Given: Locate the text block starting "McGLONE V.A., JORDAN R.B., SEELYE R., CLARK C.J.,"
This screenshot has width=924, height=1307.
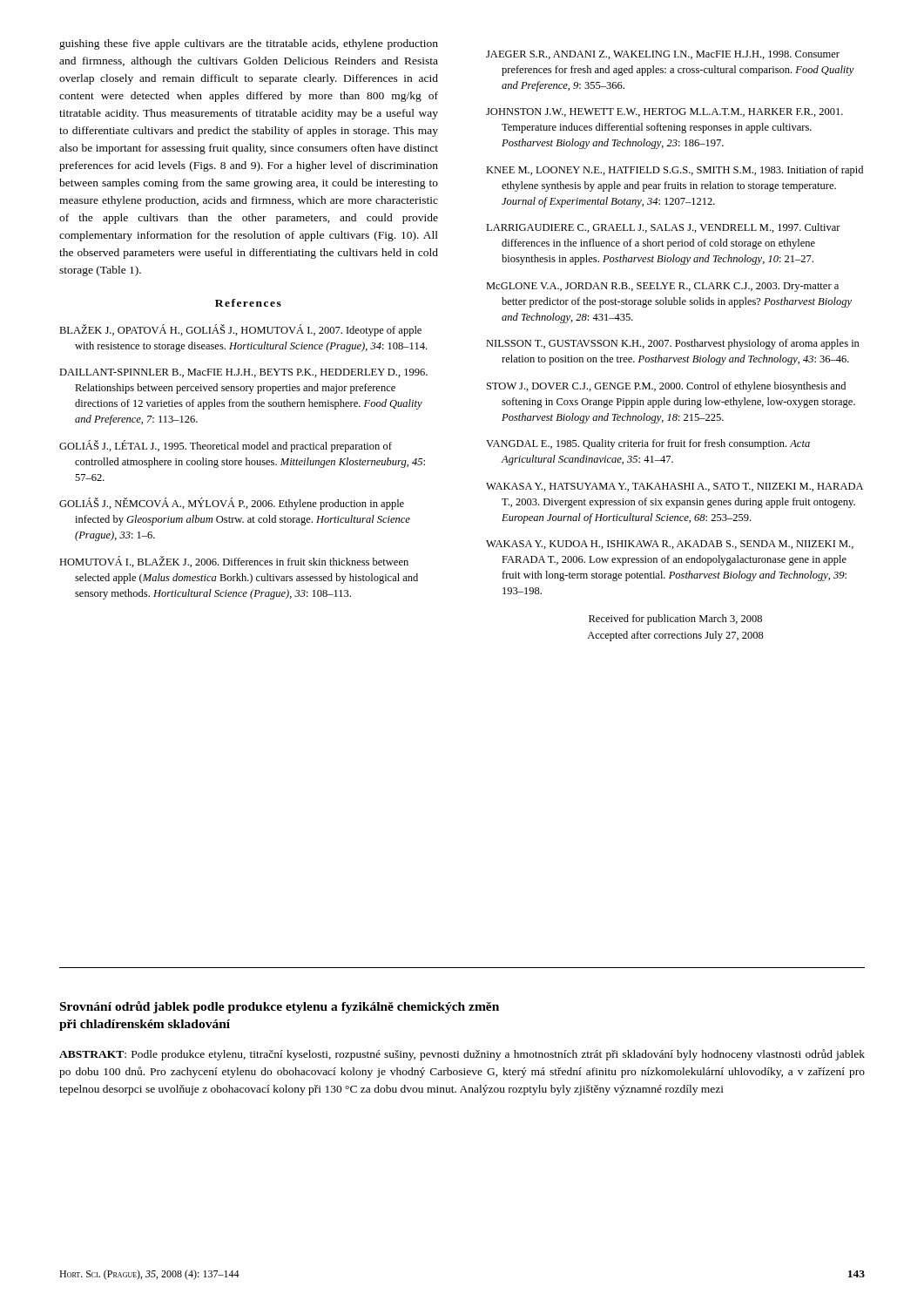Looking at the screenshot, I should coord(675,301).
